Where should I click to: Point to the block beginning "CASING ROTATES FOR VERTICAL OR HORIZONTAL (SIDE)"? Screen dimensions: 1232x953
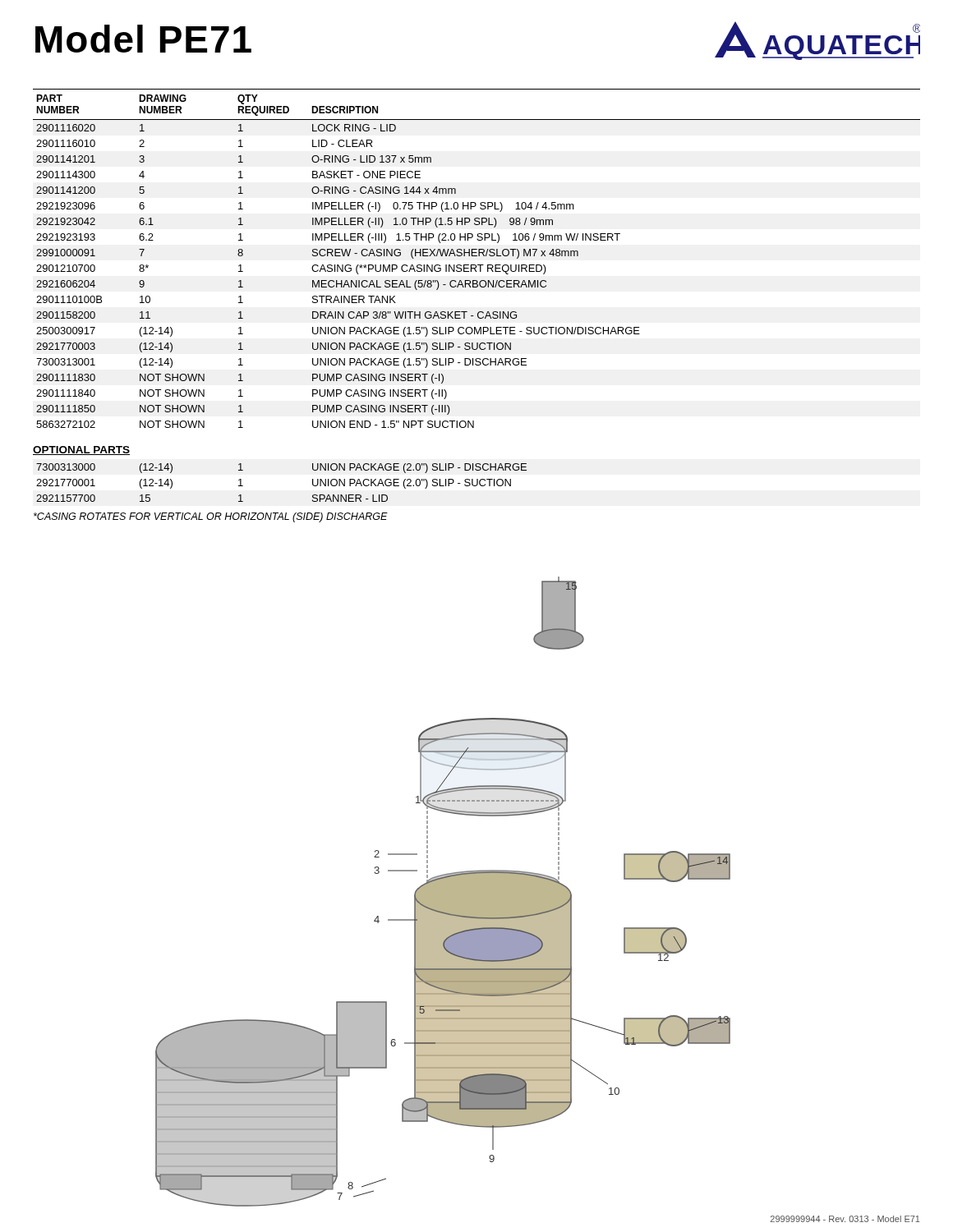[210, 517]
